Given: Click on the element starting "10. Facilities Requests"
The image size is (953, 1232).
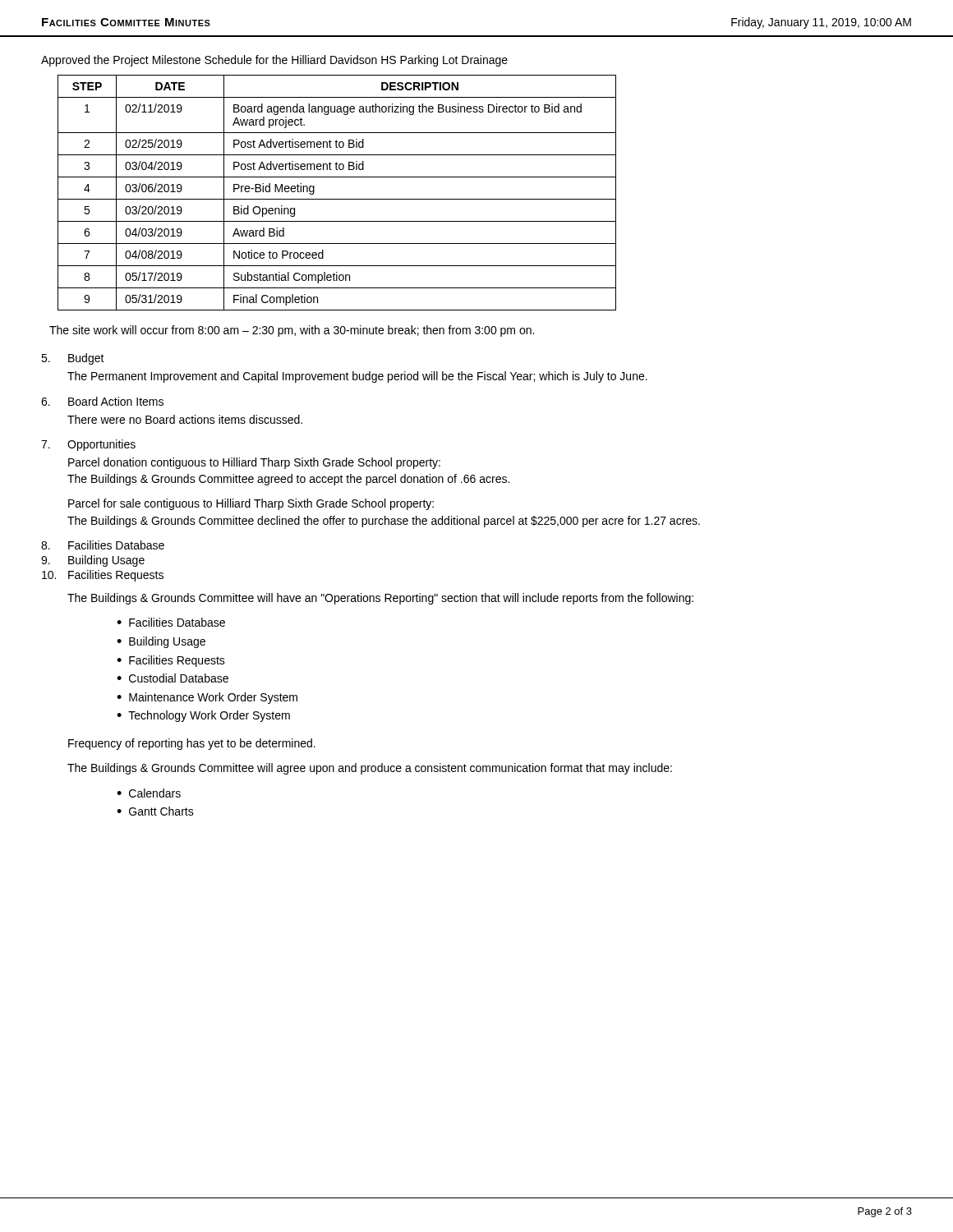Looking at the screenshot, I should click(102, 575).
